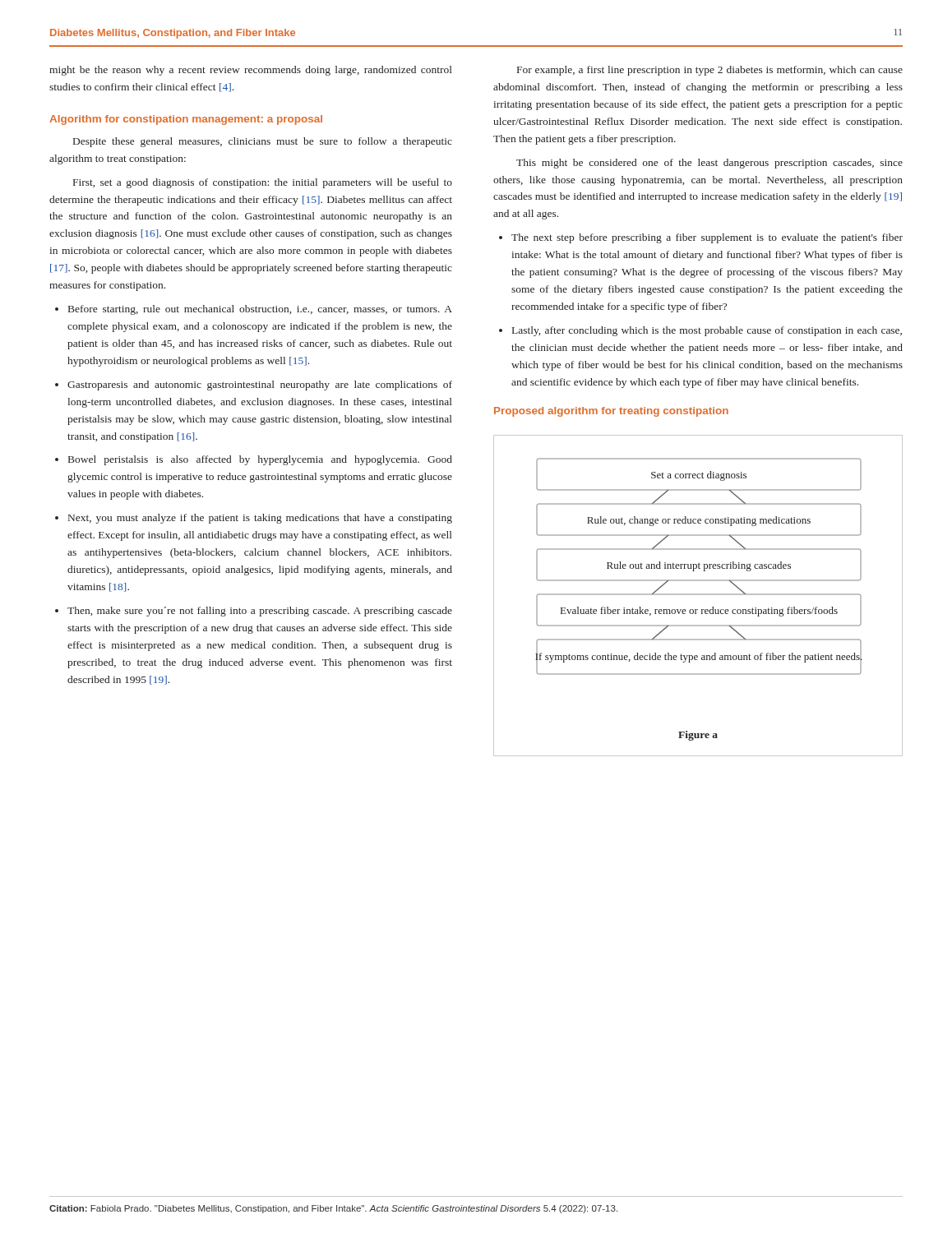Find the block on this page that starts "might be the reason why a recent review"
The height and width of the screenshot is (1233, 952).
click(251, 79)
